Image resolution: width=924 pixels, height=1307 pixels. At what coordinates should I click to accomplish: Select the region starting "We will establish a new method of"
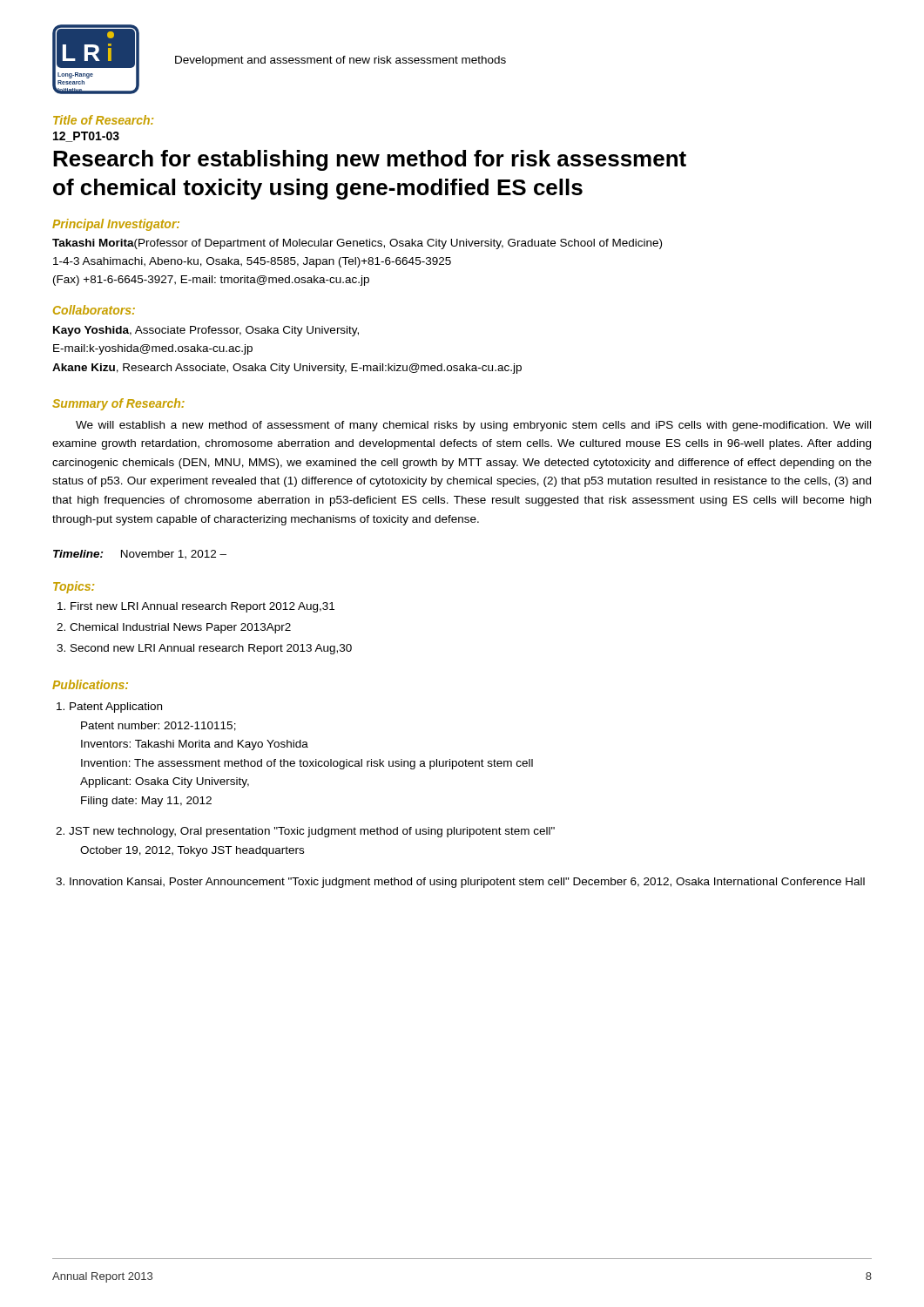pyautogui.click(x=462, y=472)
